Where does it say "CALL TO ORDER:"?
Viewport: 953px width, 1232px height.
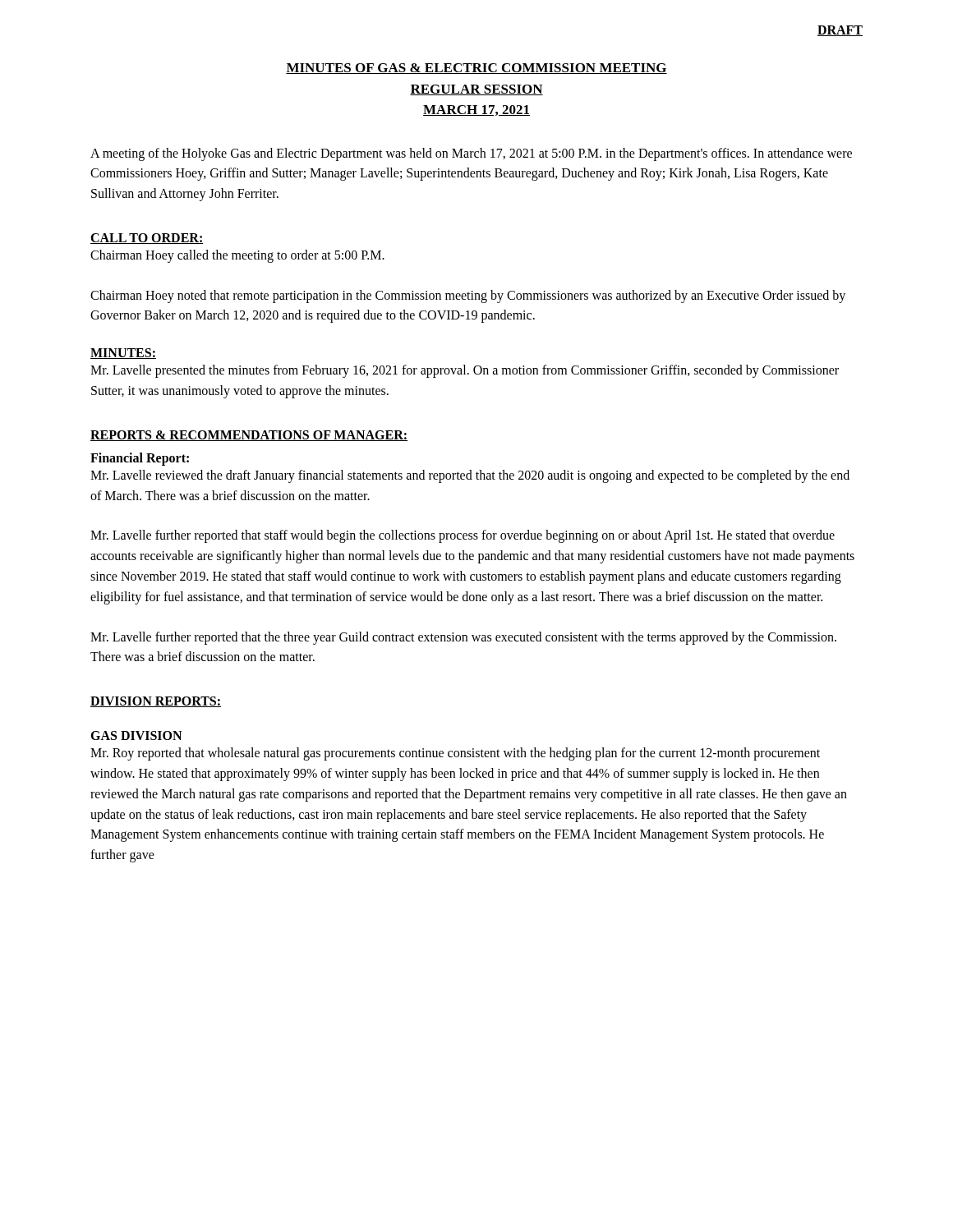coord(147,238)
